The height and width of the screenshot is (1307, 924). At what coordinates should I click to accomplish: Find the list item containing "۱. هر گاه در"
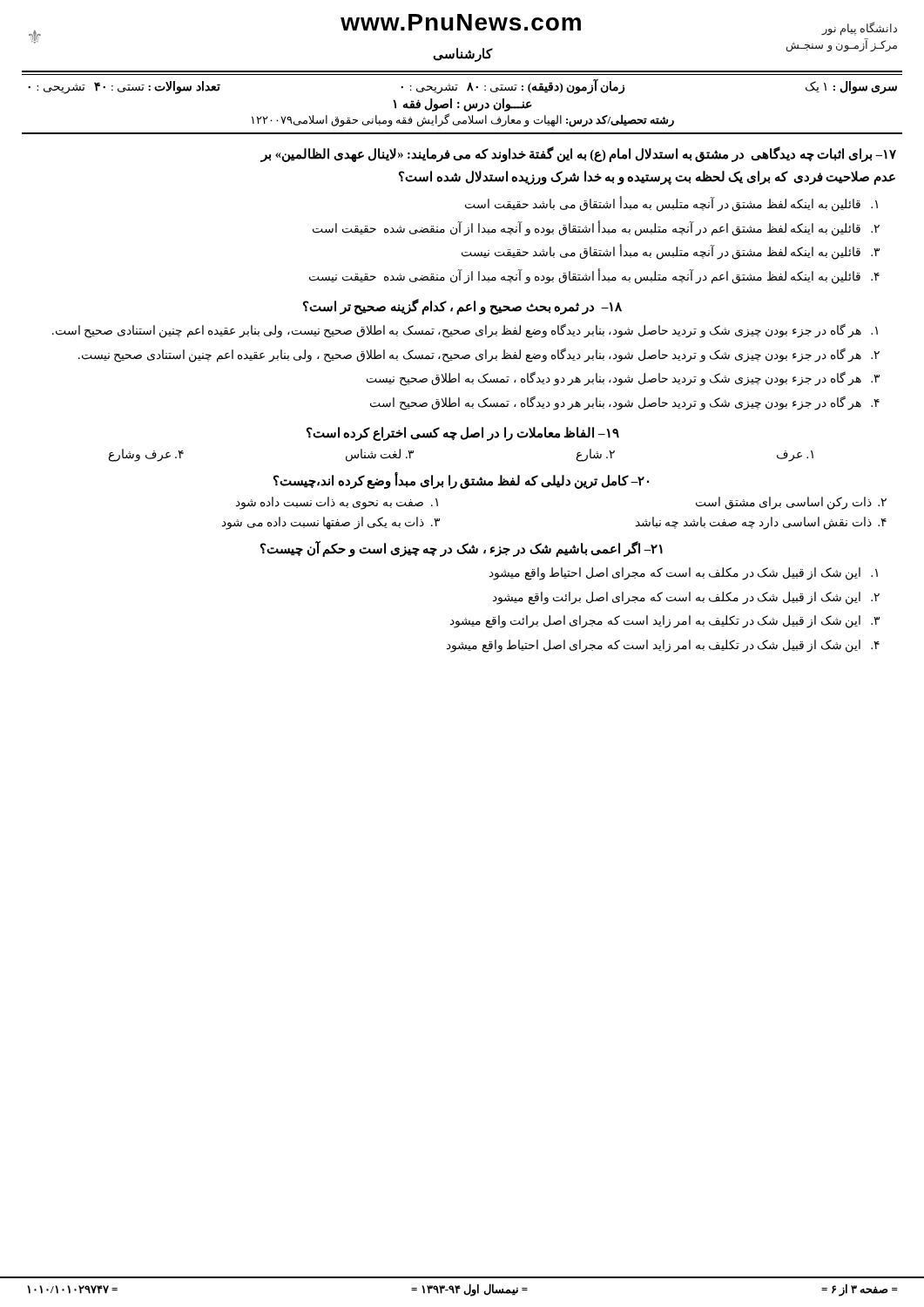point(466,331)
